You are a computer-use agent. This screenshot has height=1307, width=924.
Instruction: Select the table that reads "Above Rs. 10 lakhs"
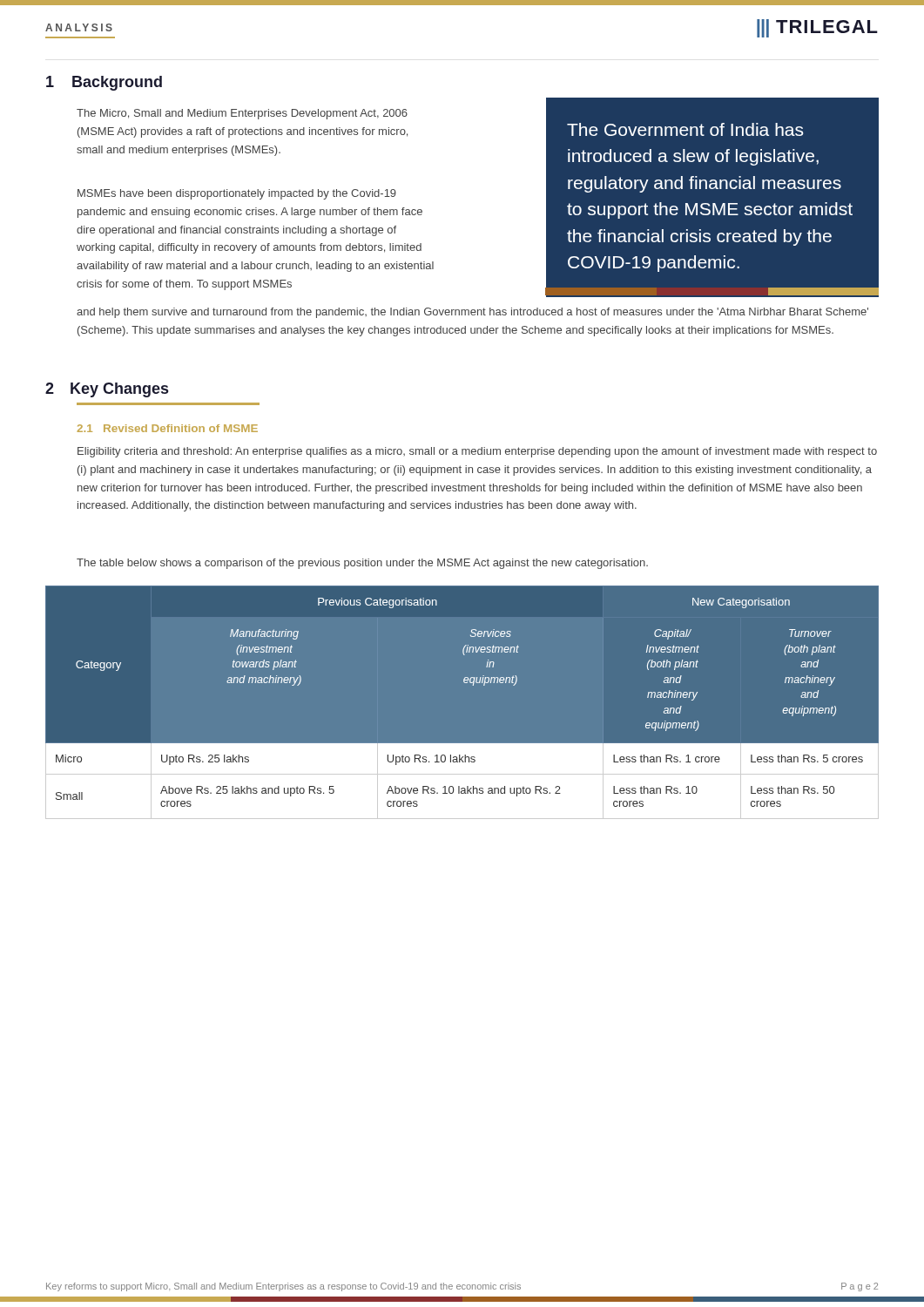462,702
